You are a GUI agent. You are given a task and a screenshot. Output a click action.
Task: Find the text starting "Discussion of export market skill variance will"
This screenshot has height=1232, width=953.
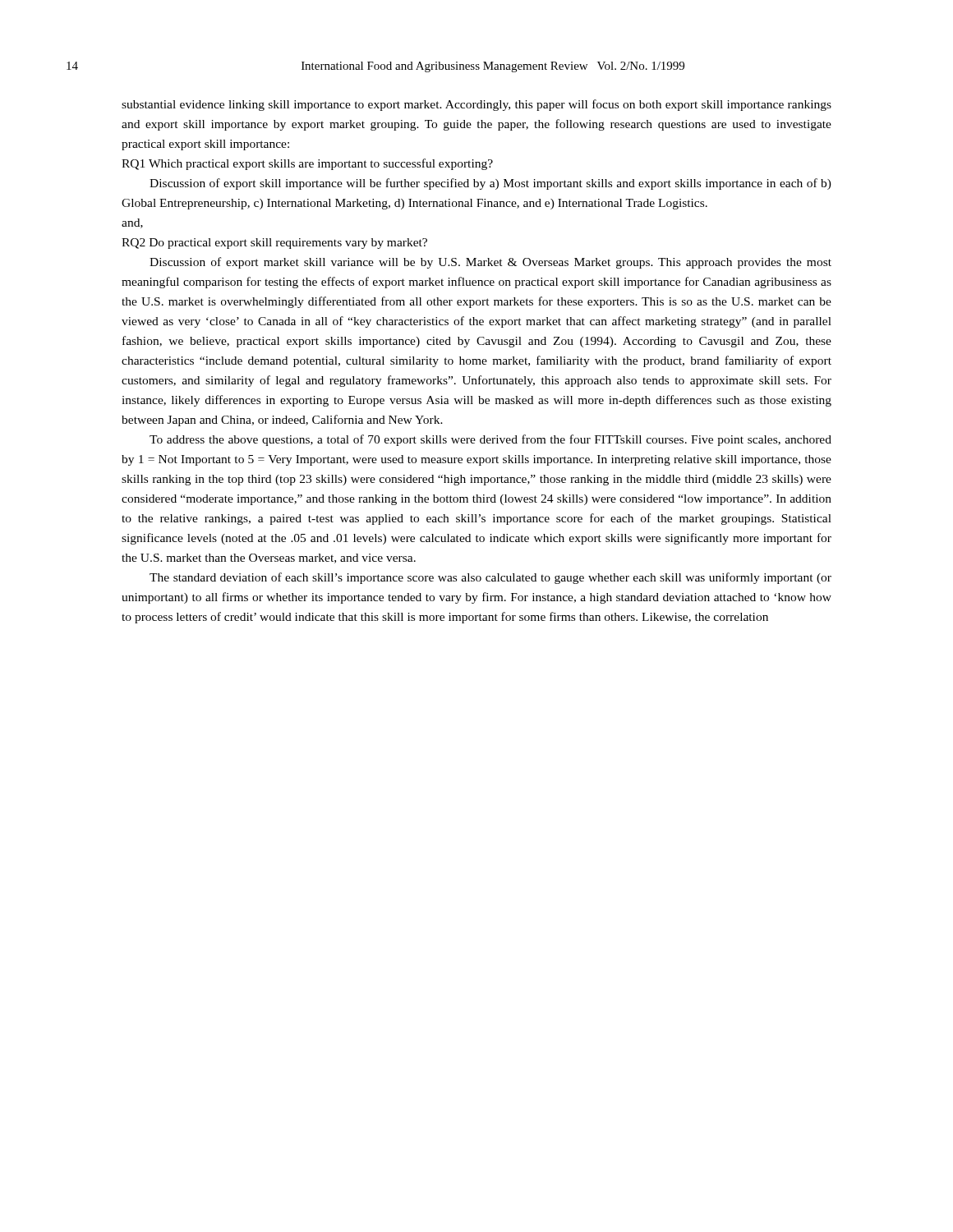point(476,341)
